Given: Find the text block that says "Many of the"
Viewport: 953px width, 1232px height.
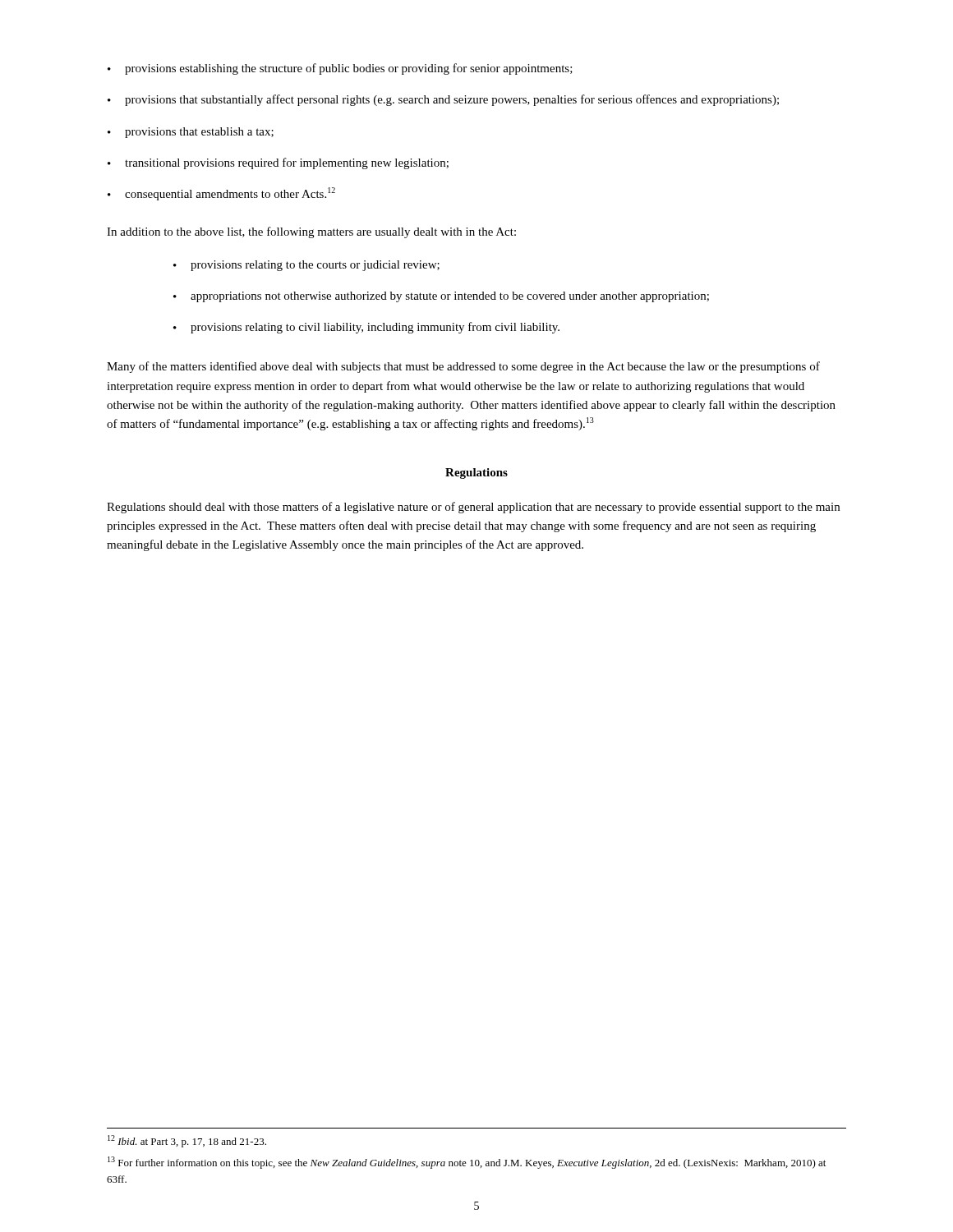Looking at the screenshot, I should pyautogui.click(x=471, y=395).
